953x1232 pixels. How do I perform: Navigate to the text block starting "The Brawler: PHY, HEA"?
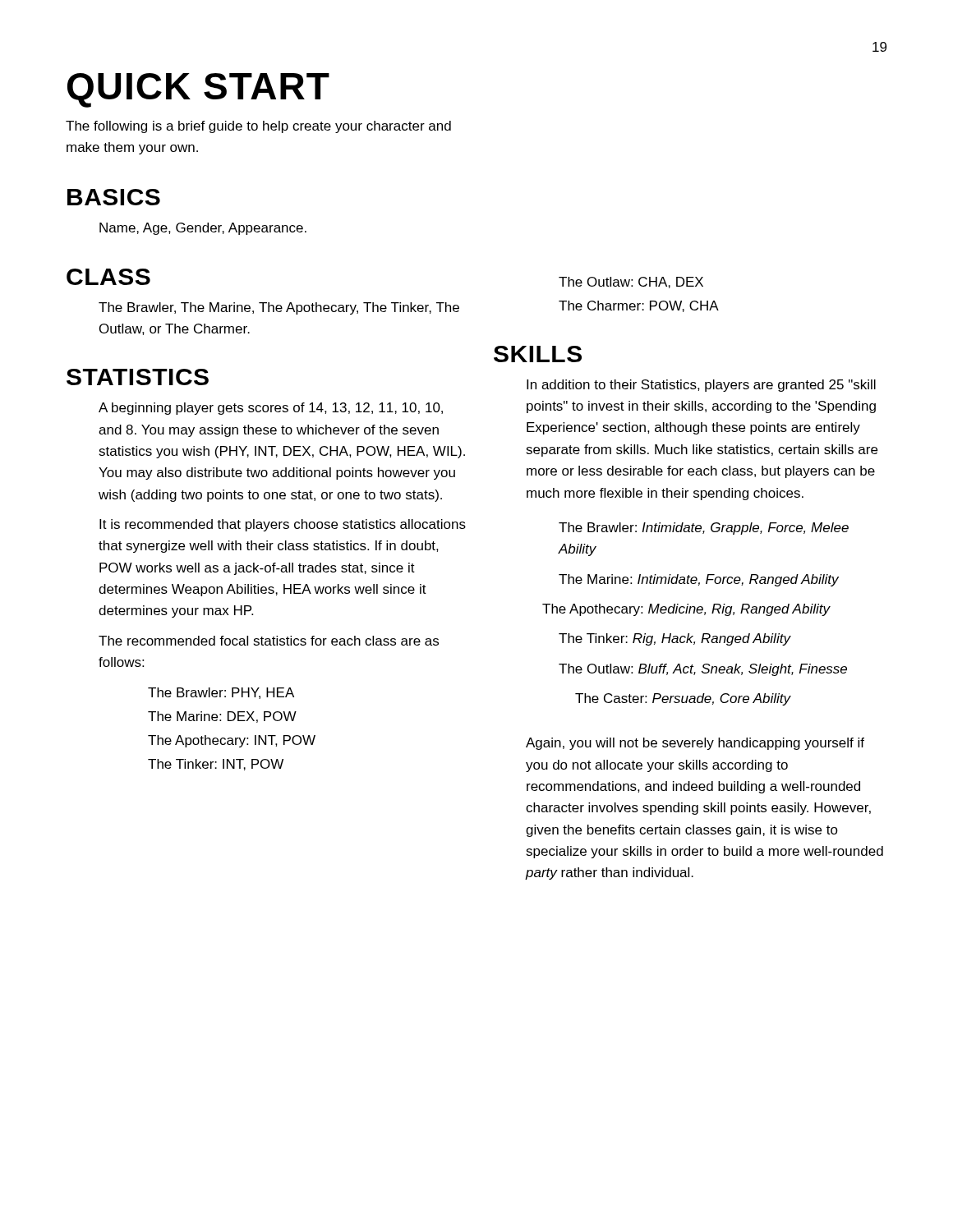click(x=221, y=693)
